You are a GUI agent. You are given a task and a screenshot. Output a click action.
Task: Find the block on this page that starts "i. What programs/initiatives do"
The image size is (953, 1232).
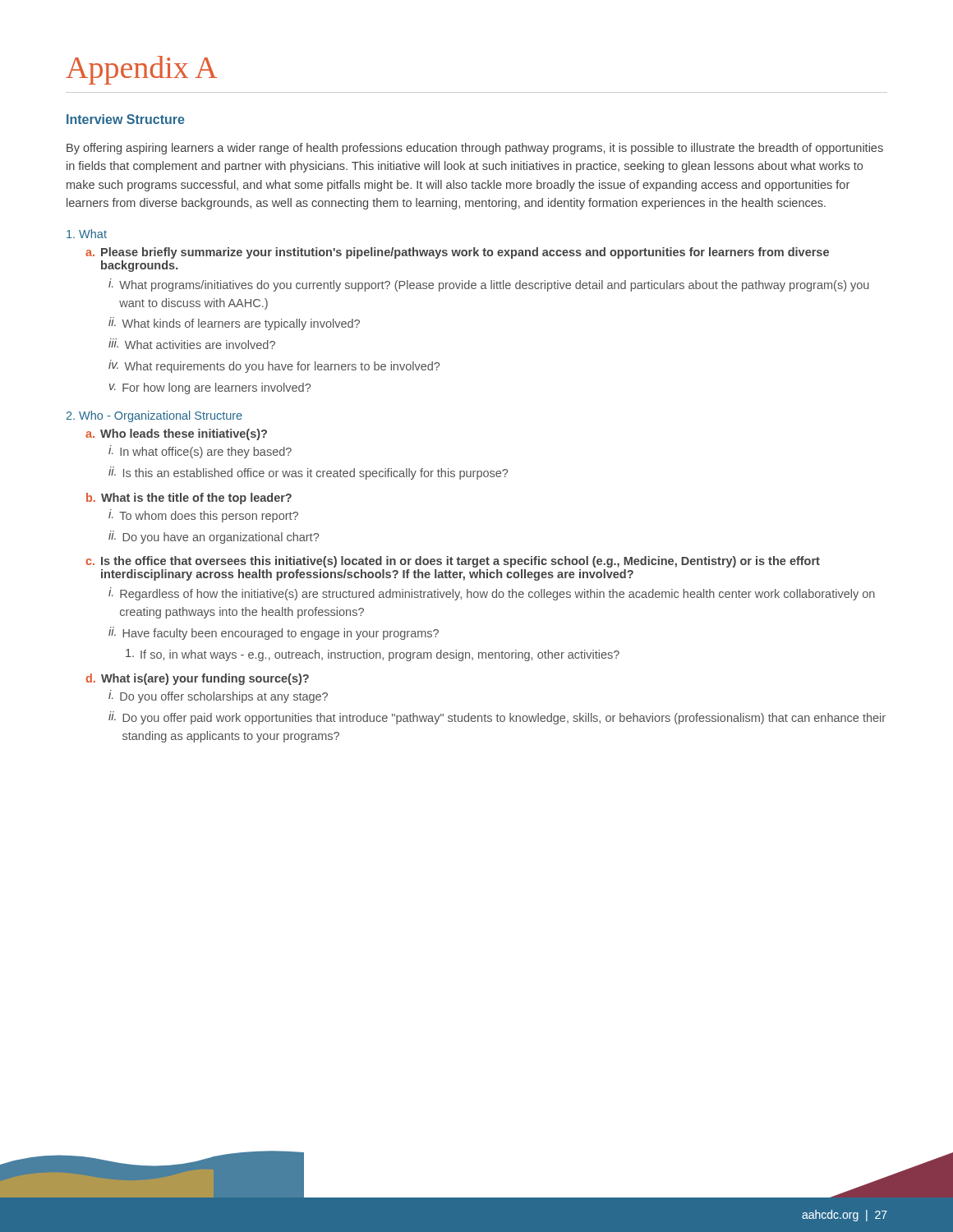click(498, 295)
